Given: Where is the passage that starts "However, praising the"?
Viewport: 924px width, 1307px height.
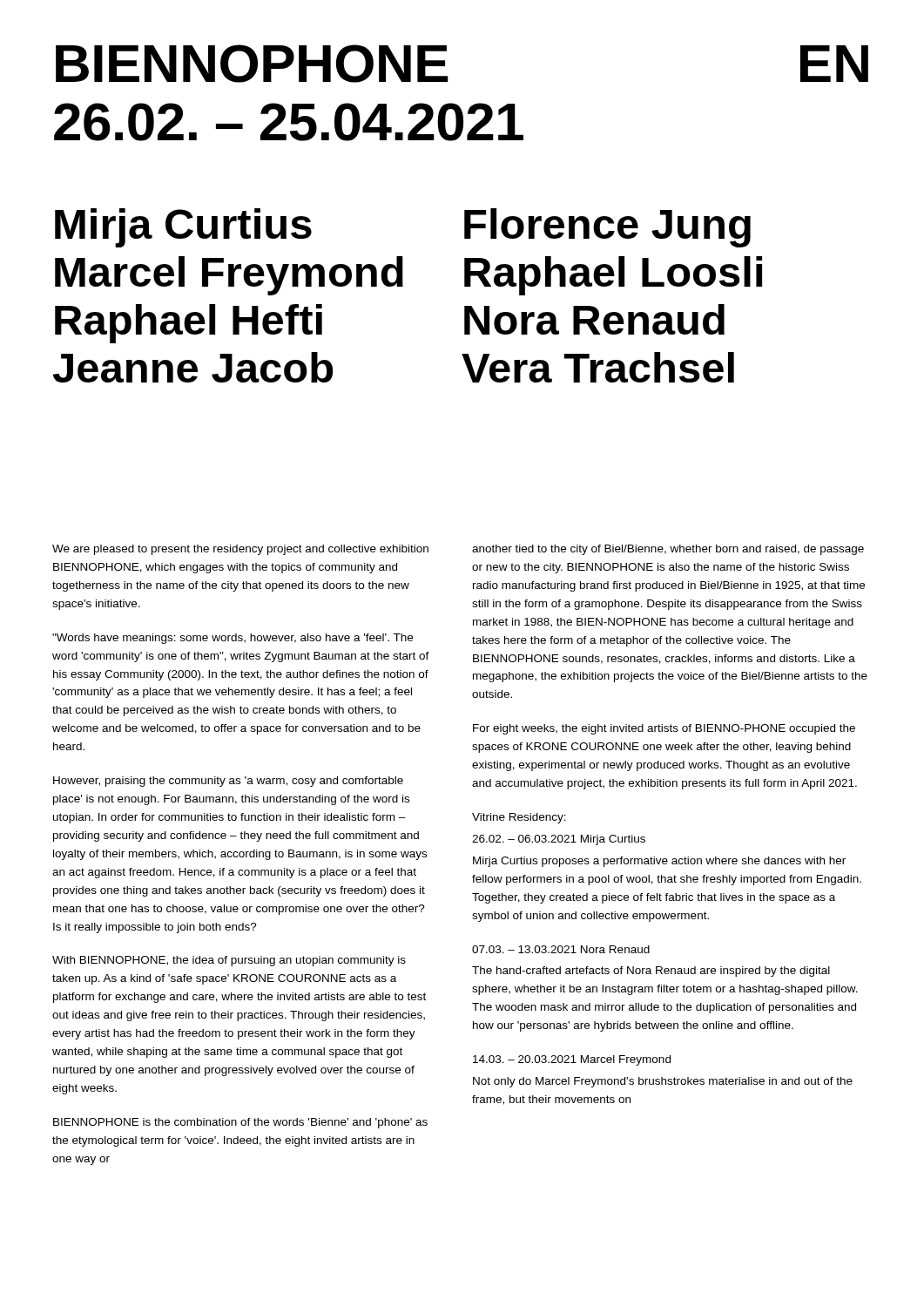Looking at the screenshot, I should [240, 853].
